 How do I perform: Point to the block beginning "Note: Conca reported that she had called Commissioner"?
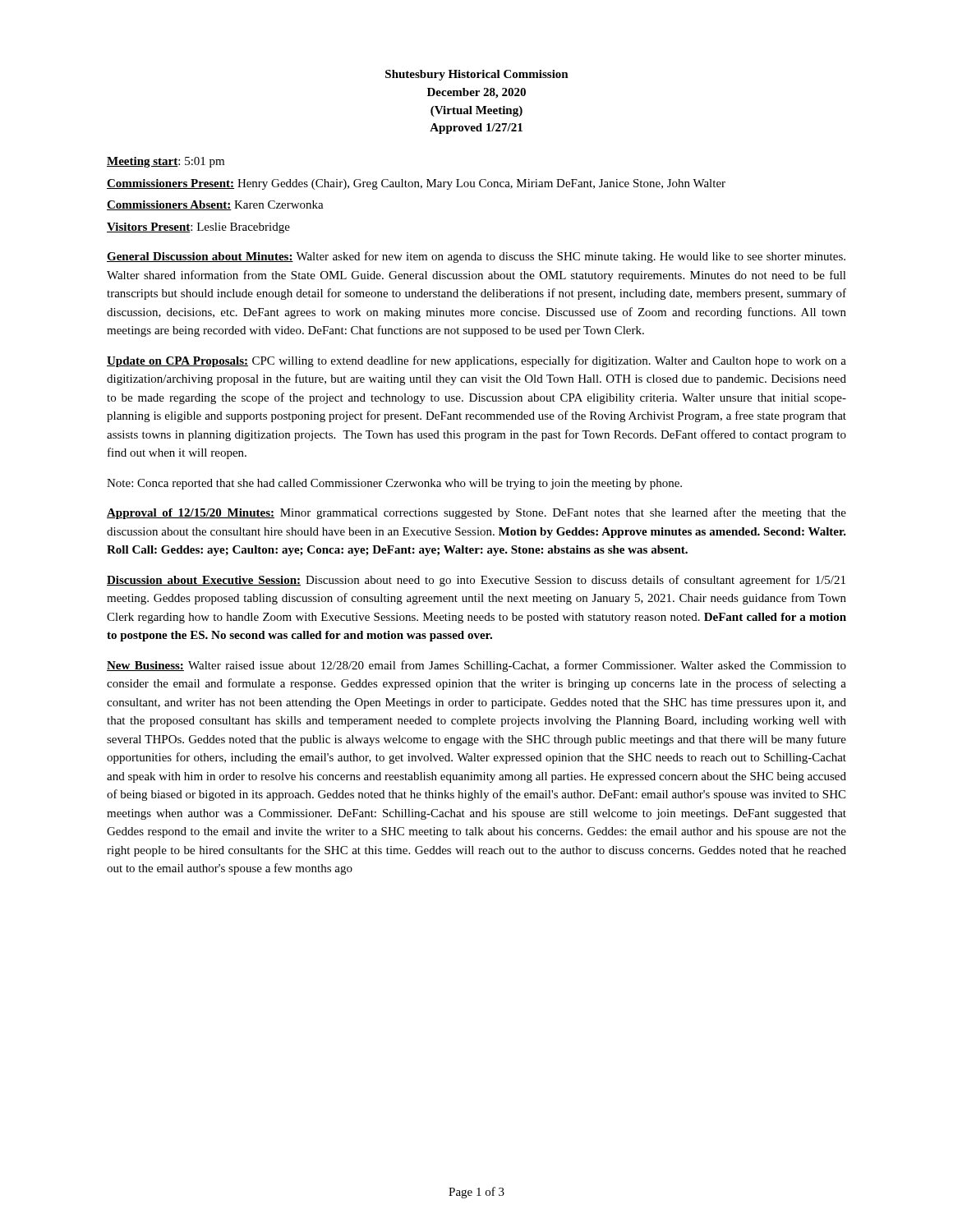coord(476,483)
